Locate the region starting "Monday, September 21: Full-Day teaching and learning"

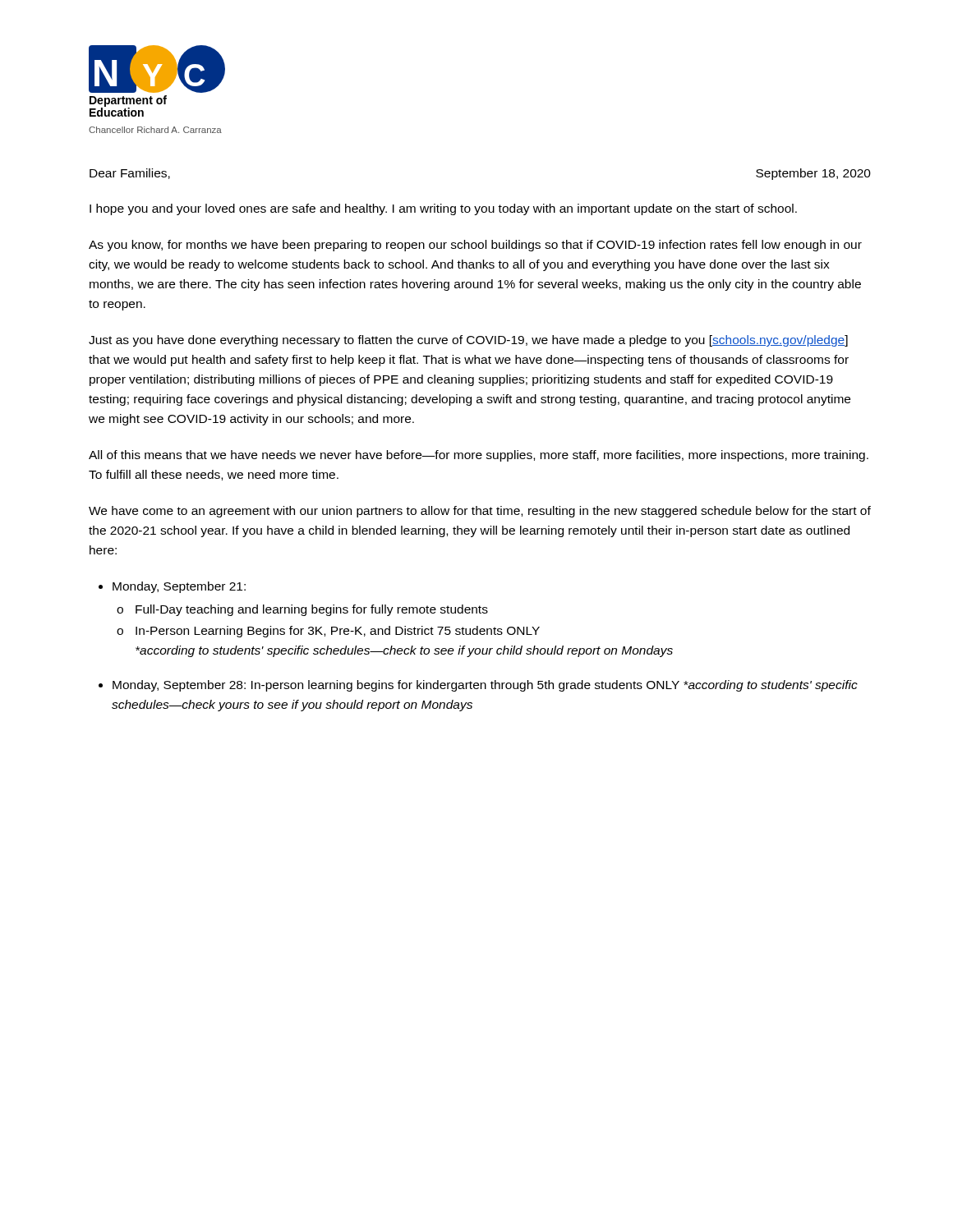pyautogui.click(x=491, y=620)
